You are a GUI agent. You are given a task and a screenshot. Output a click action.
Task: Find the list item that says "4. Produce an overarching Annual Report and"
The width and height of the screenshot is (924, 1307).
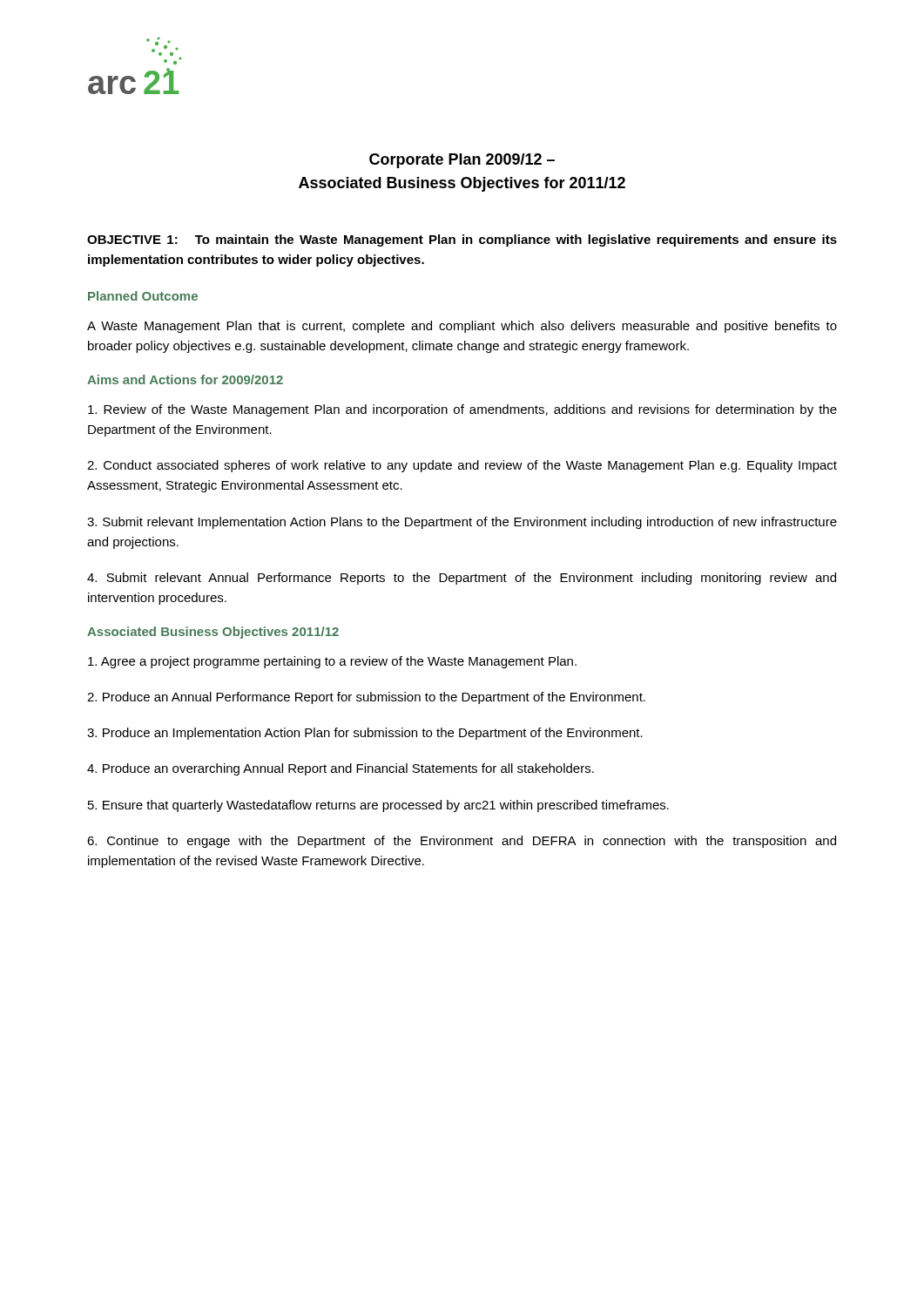[x=341, y=768]
